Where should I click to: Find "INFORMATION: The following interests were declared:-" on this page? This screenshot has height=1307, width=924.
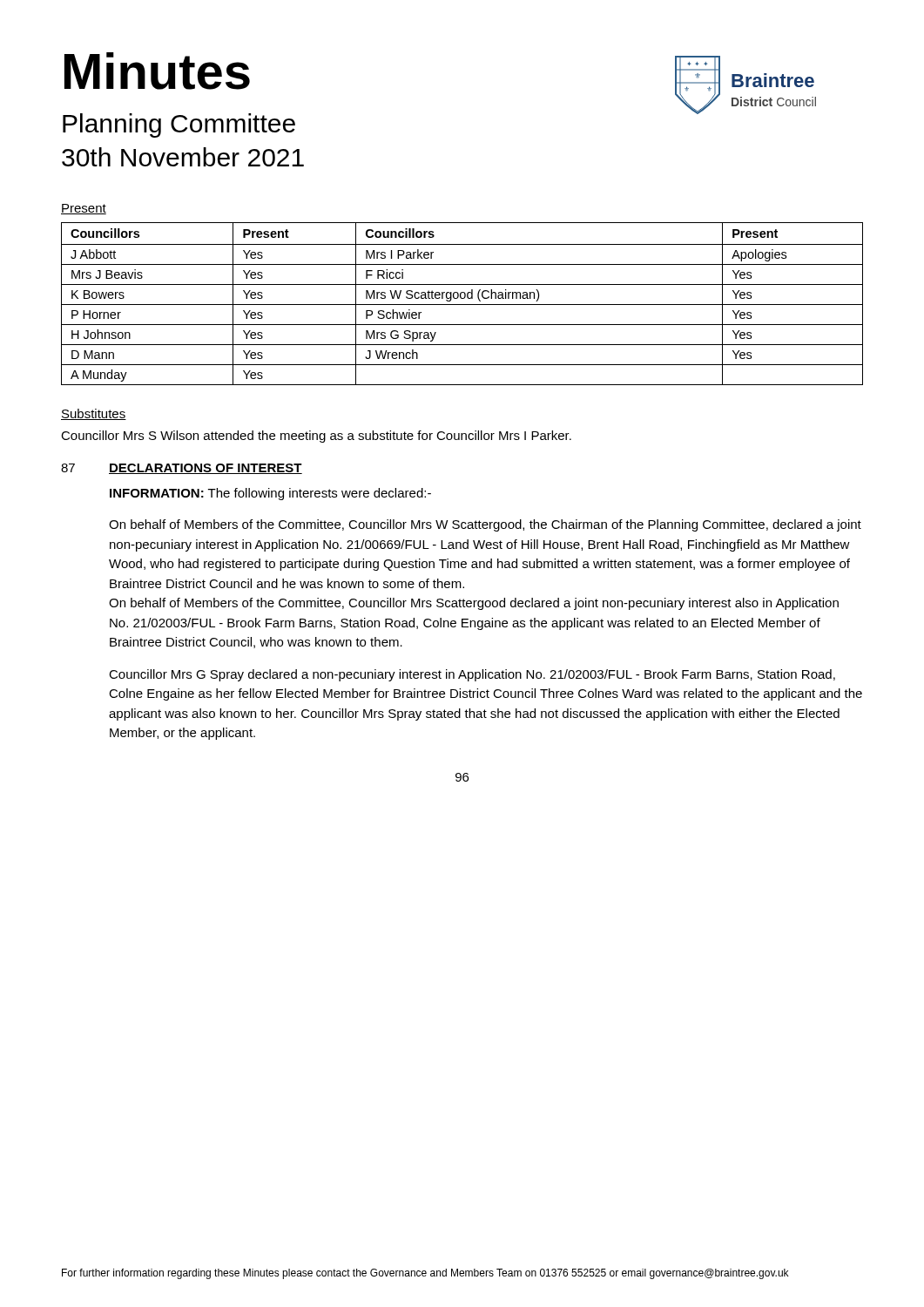(x=270, y=493)
